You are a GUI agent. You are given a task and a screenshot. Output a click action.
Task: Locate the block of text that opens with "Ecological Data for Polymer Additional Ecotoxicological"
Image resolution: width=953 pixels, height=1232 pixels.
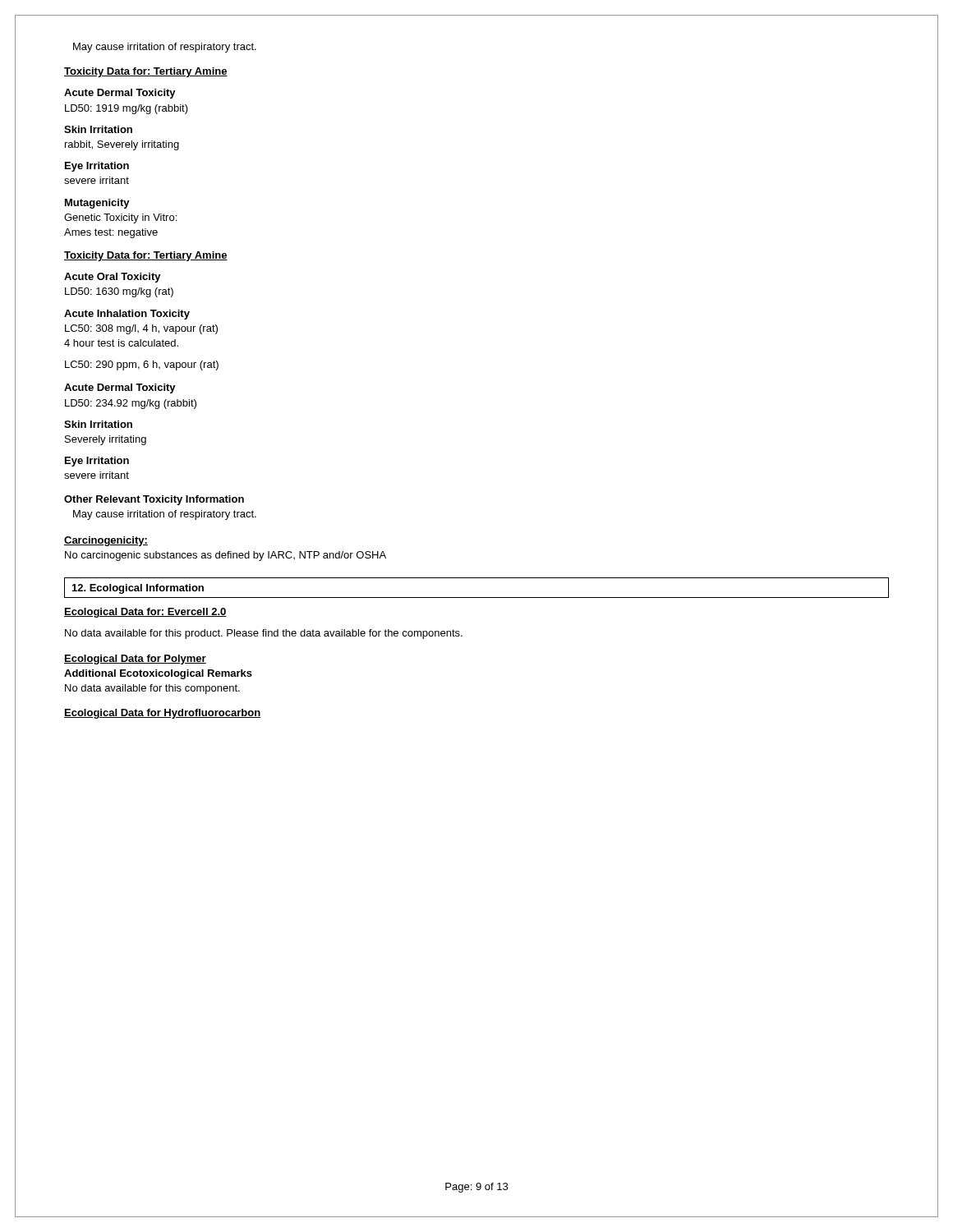tap(158, 673)
